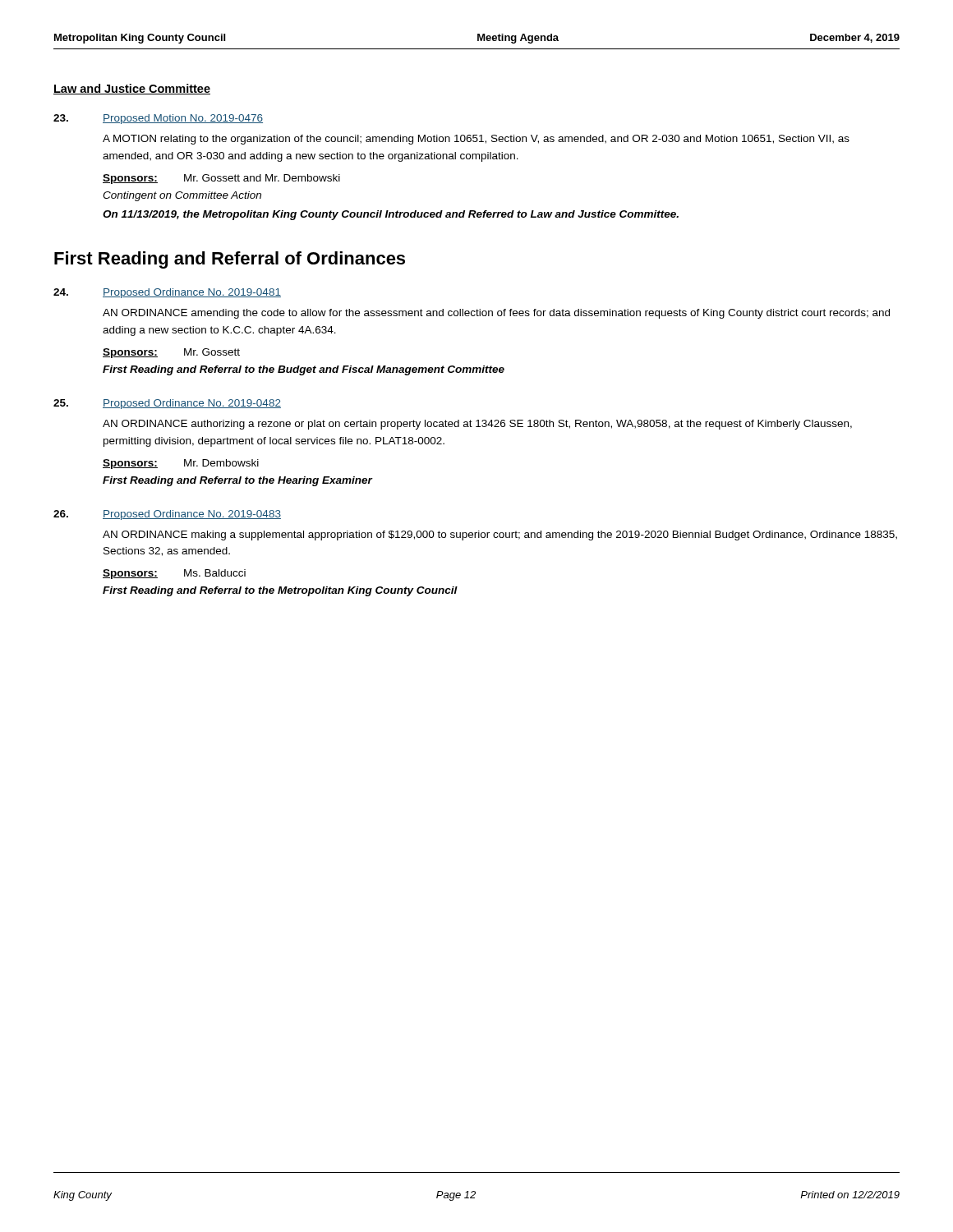
Task: Click the passage that begins "Proposed Motion No. 2019-0476 A MOTION relating"
Action: (501, 166)
